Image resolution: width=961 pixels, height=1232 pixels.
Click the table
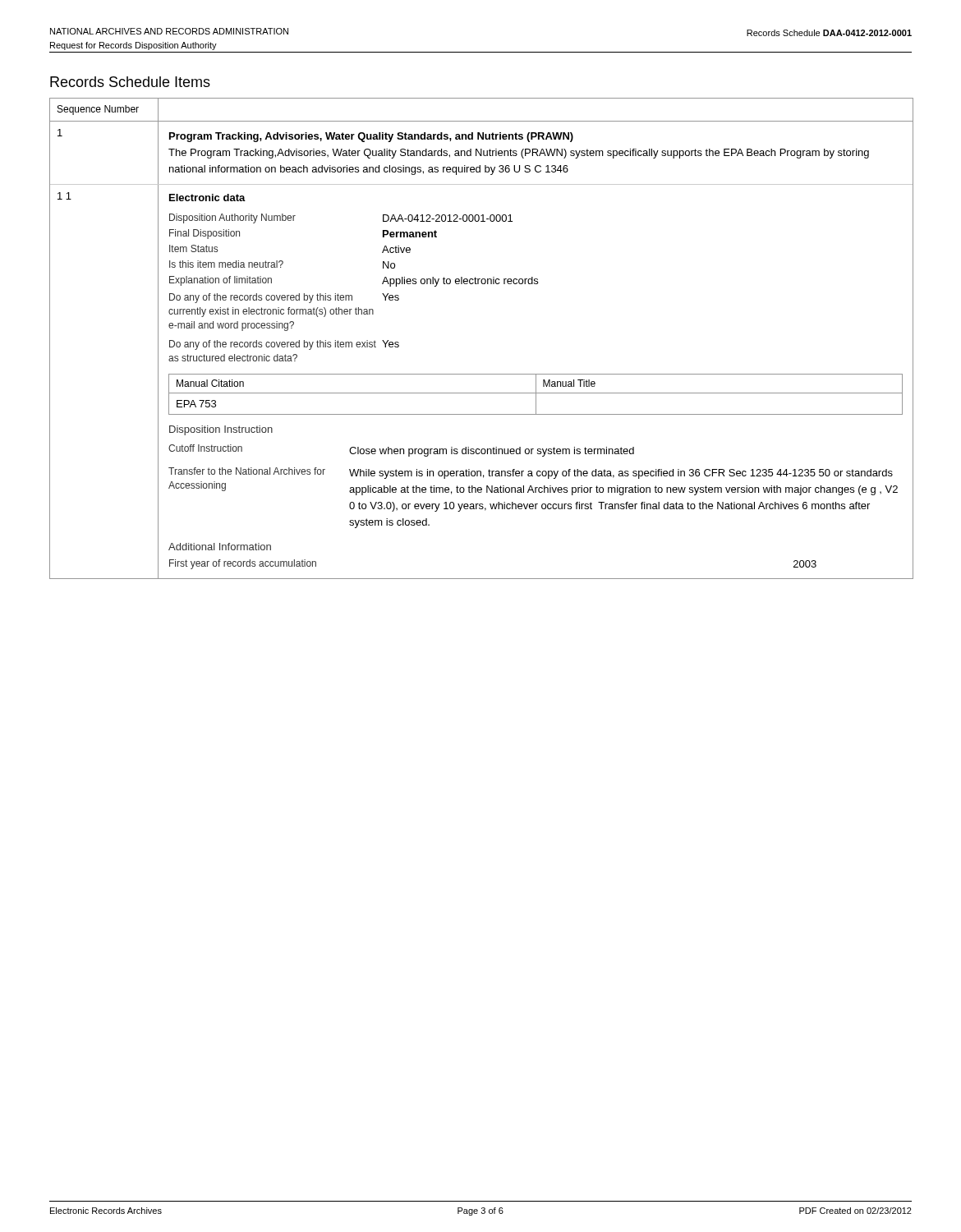pos(481,339)
